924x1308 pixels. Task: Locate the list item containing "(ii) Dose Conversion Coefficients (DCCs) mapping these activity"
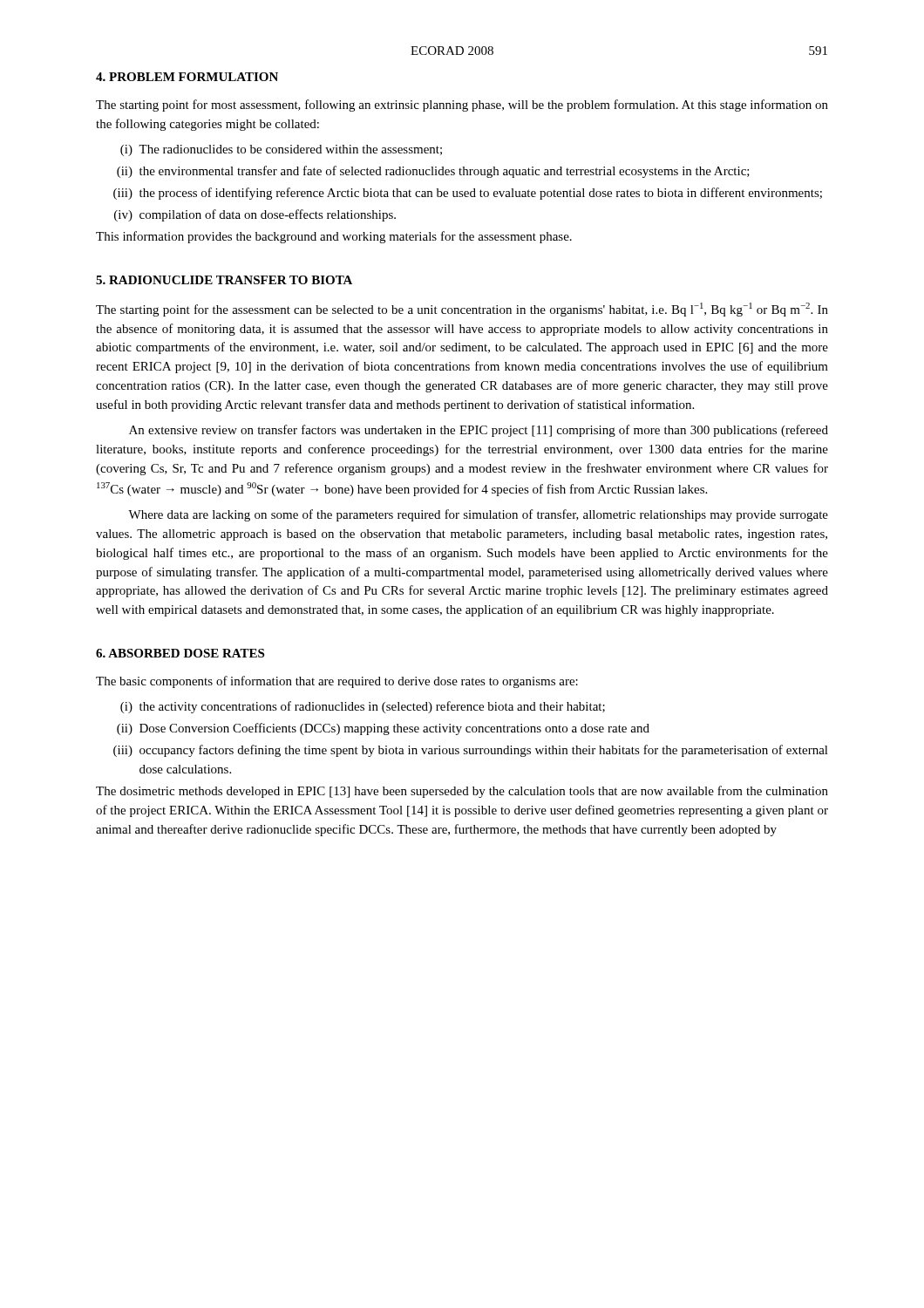click(462, 729)
